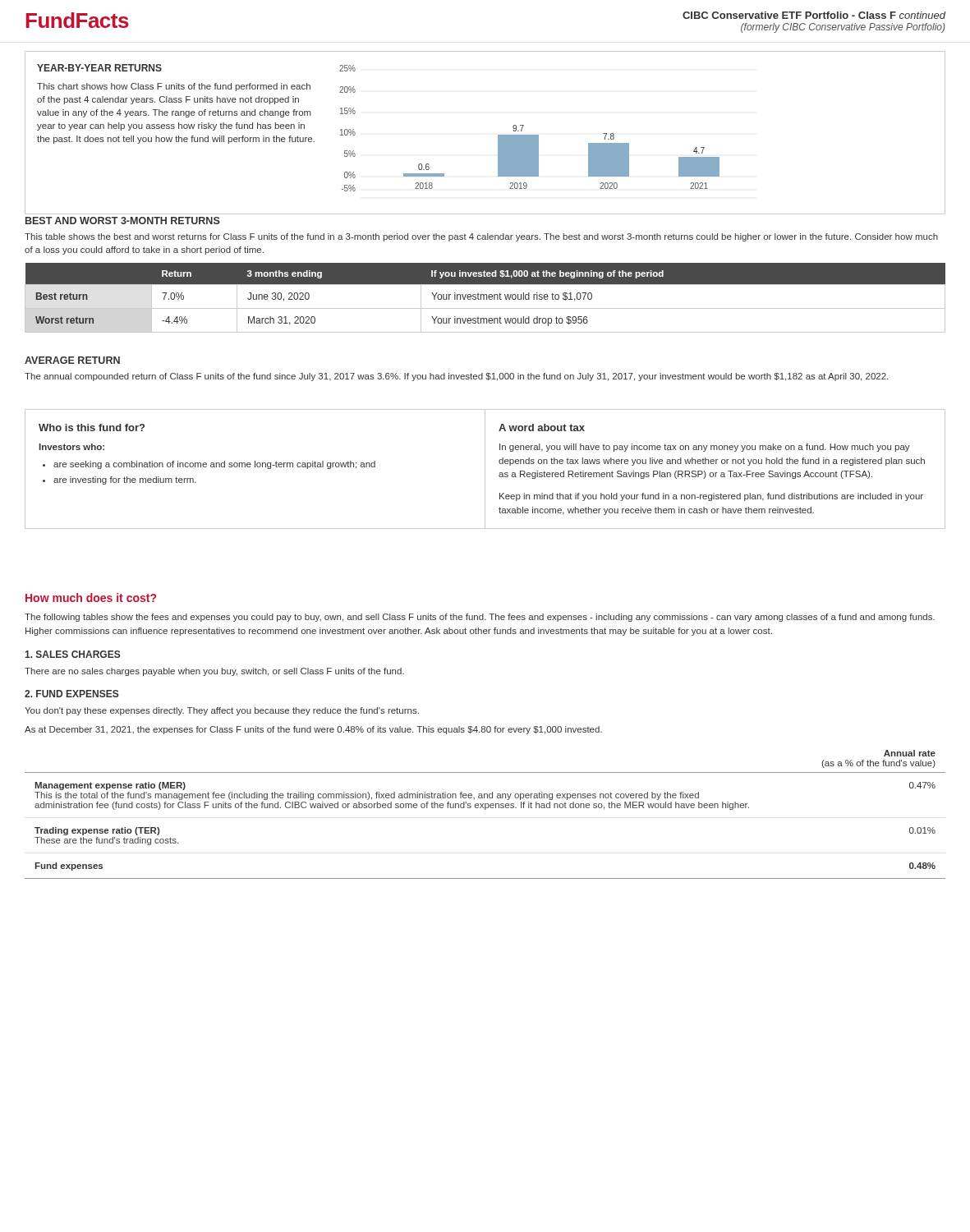970x1232 pixels.
Task: Click on the list item with the text "are seeking a combination"
Action: click(215, 464)
